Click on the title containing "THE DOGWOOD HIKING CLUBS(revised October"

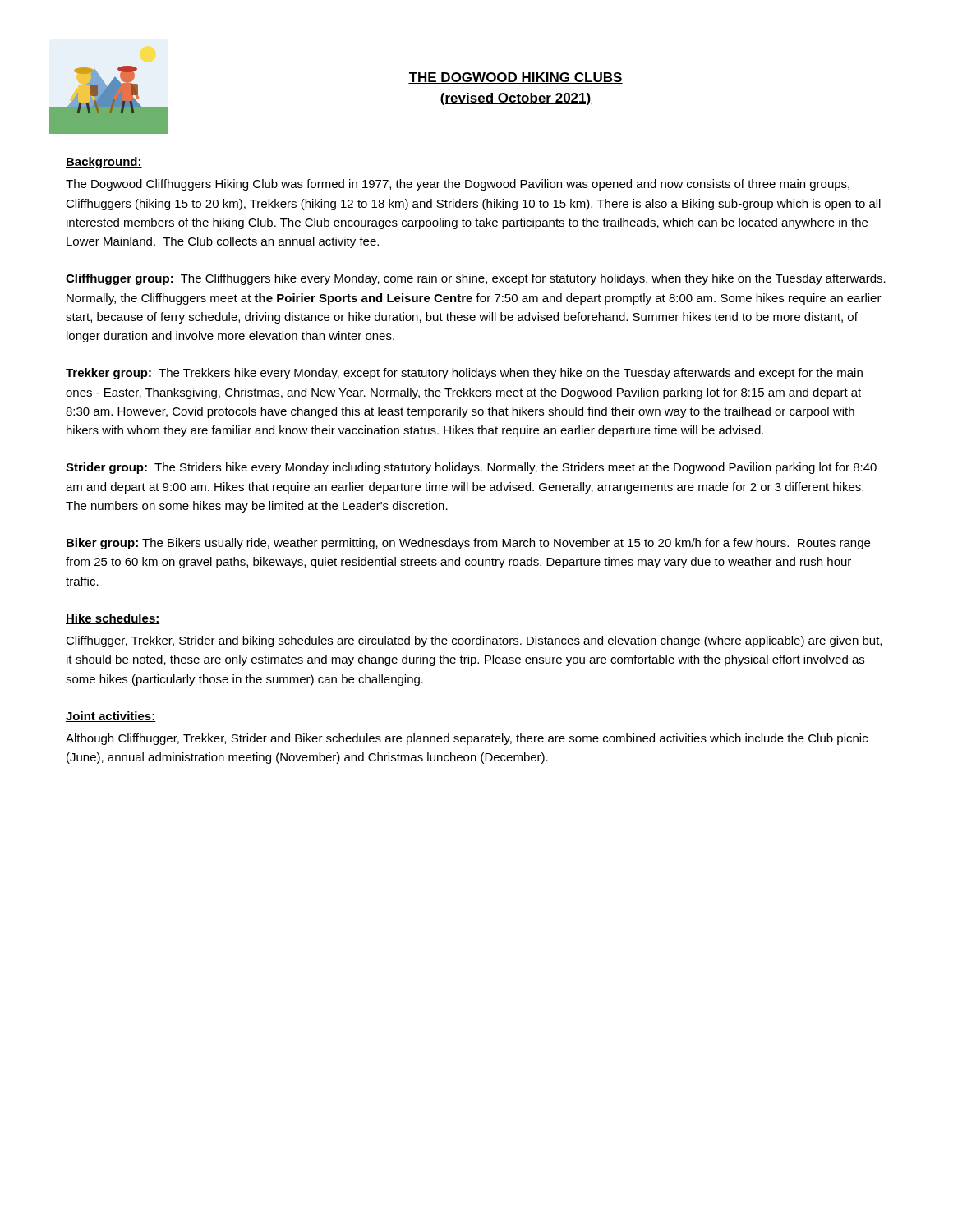516,88
